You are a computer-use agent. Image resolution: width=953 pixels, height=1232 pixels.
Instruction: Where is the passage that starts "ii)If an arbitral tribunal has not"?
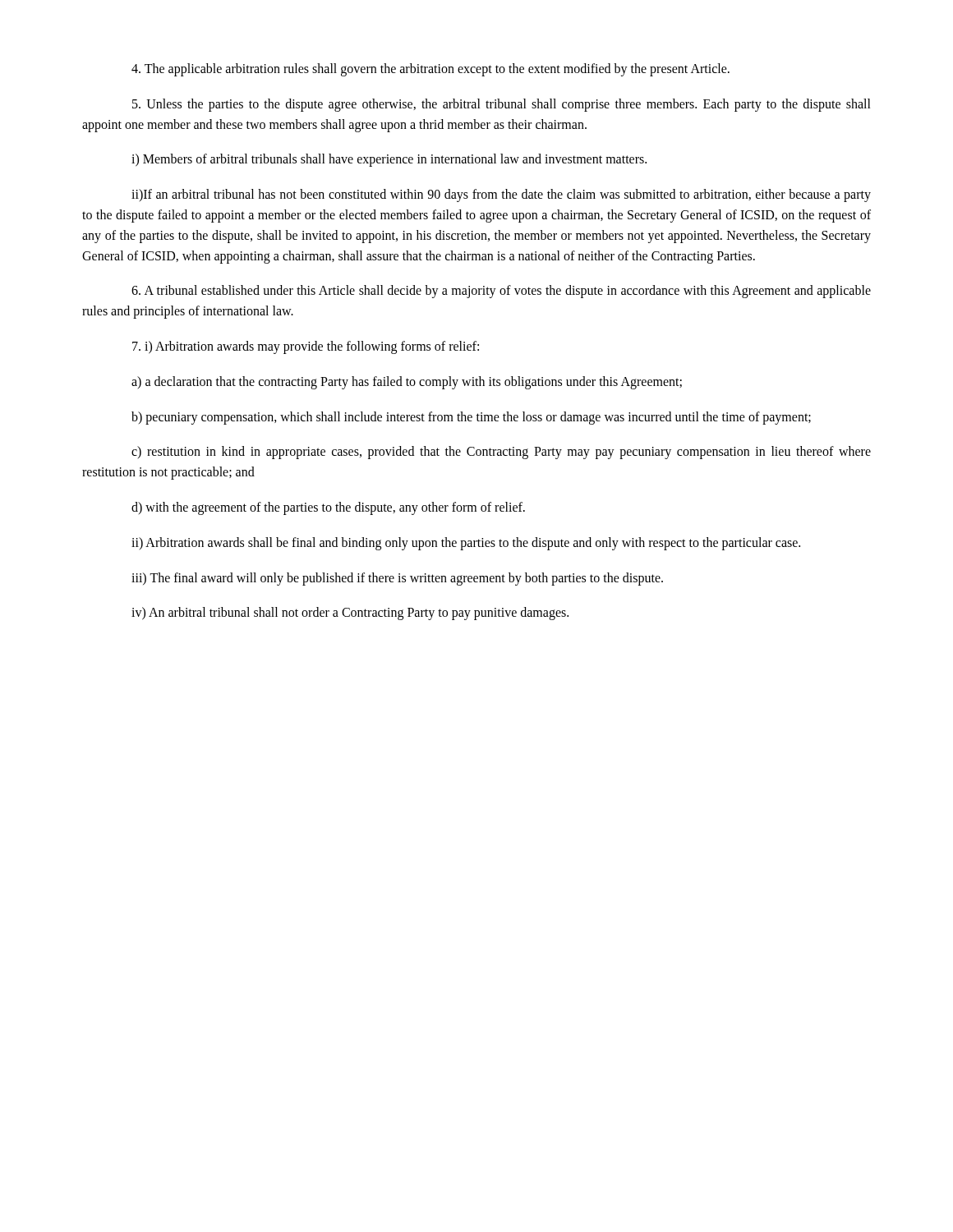(x=476, y=225)
